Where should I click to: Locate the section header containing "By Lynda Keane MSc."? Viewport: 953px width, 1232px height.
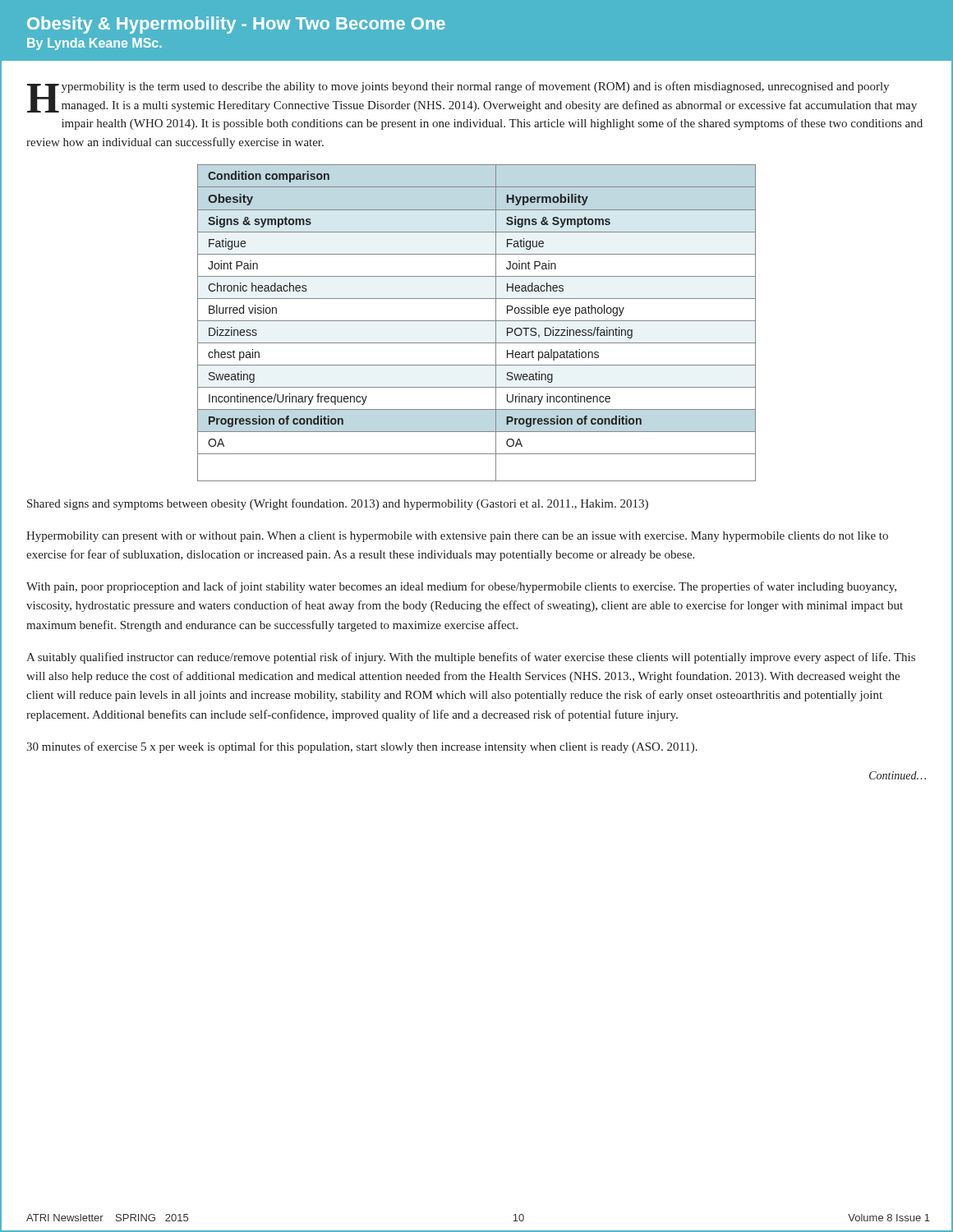(x=94, y=43)
